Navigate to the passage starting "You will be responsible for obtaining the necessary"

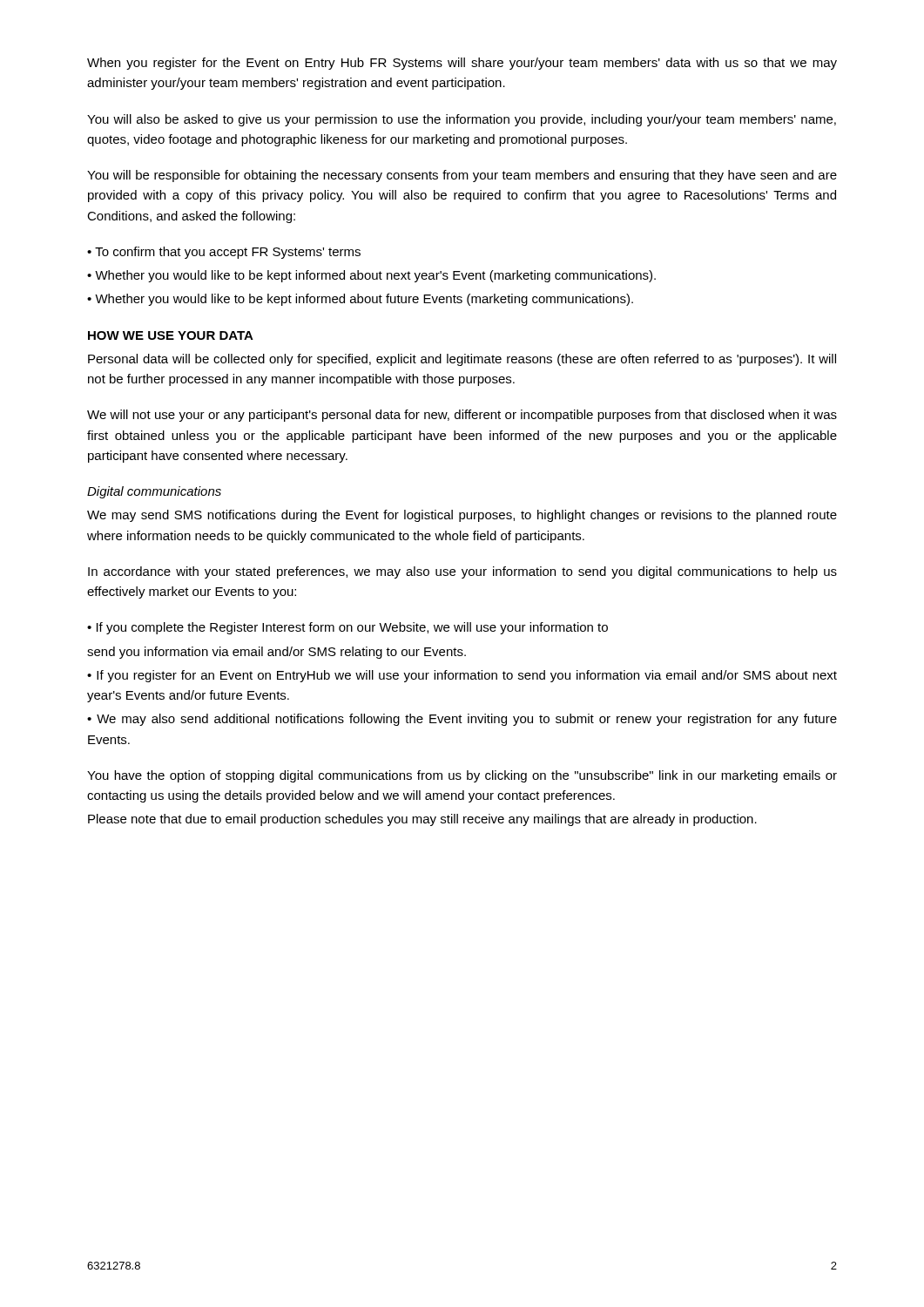[x=462, y=195]
